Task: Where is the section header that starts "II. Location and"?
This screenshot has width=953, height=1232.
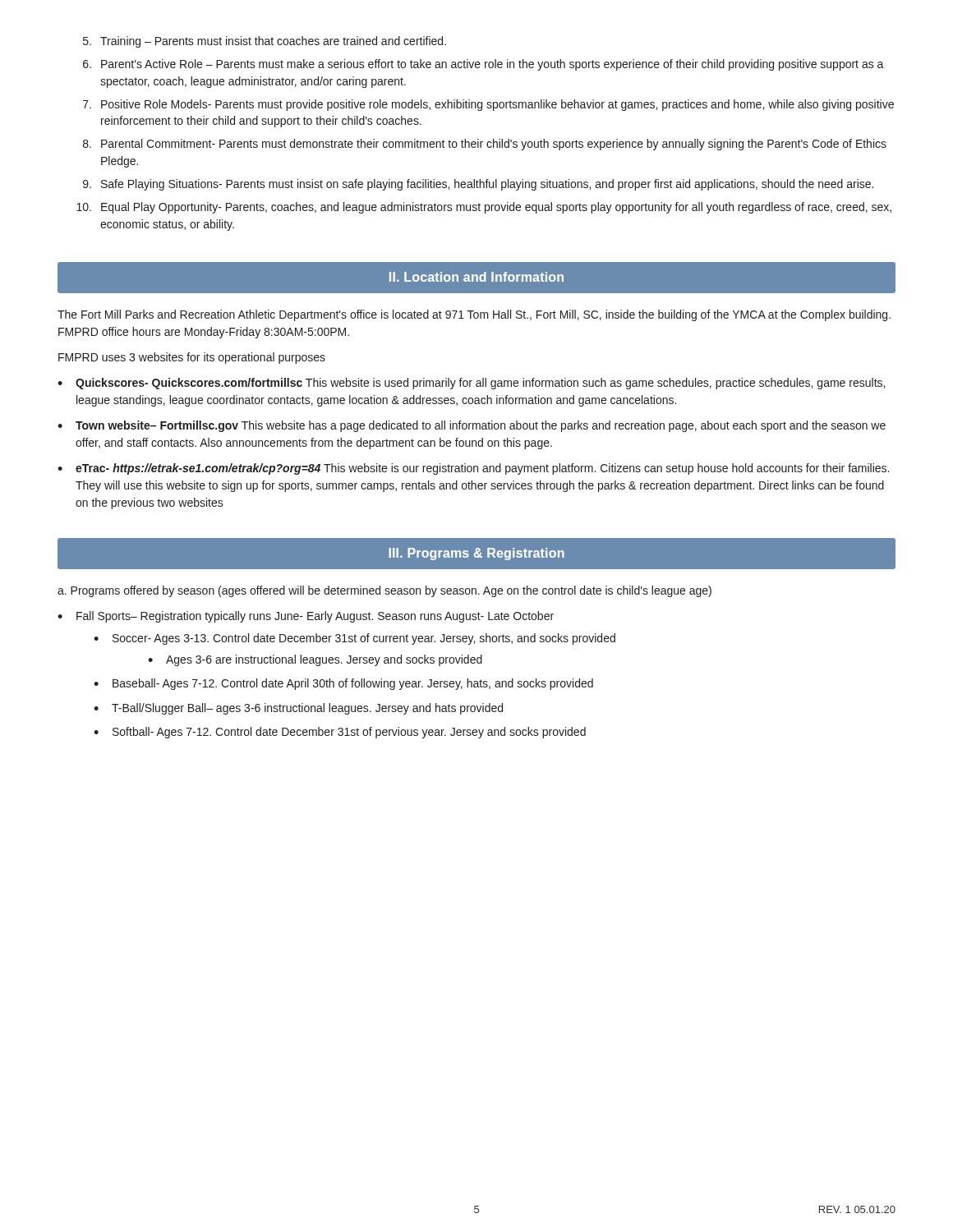Action: click(476, 277)
